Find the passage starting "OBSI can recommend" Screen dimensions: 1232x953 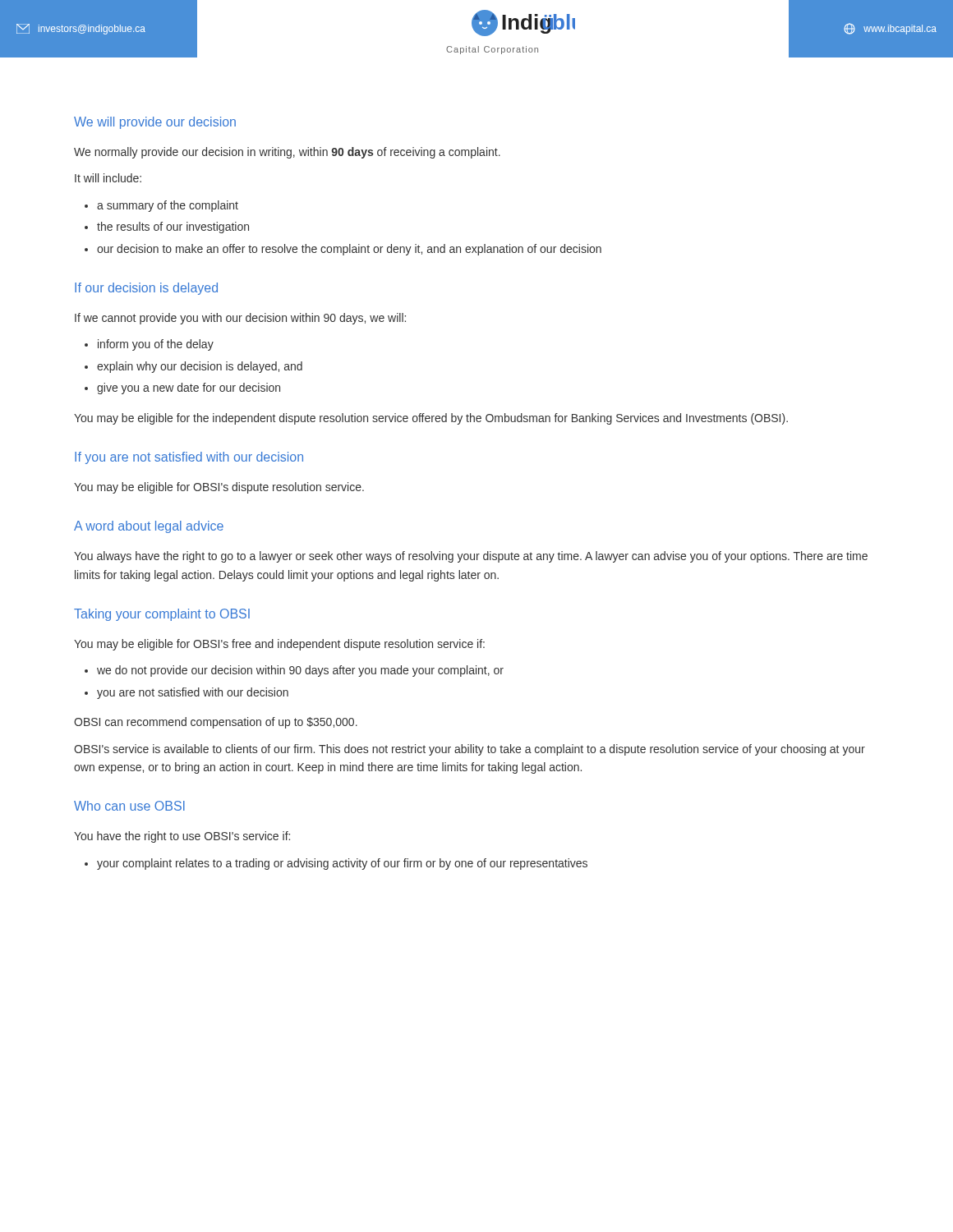(216, 722)
